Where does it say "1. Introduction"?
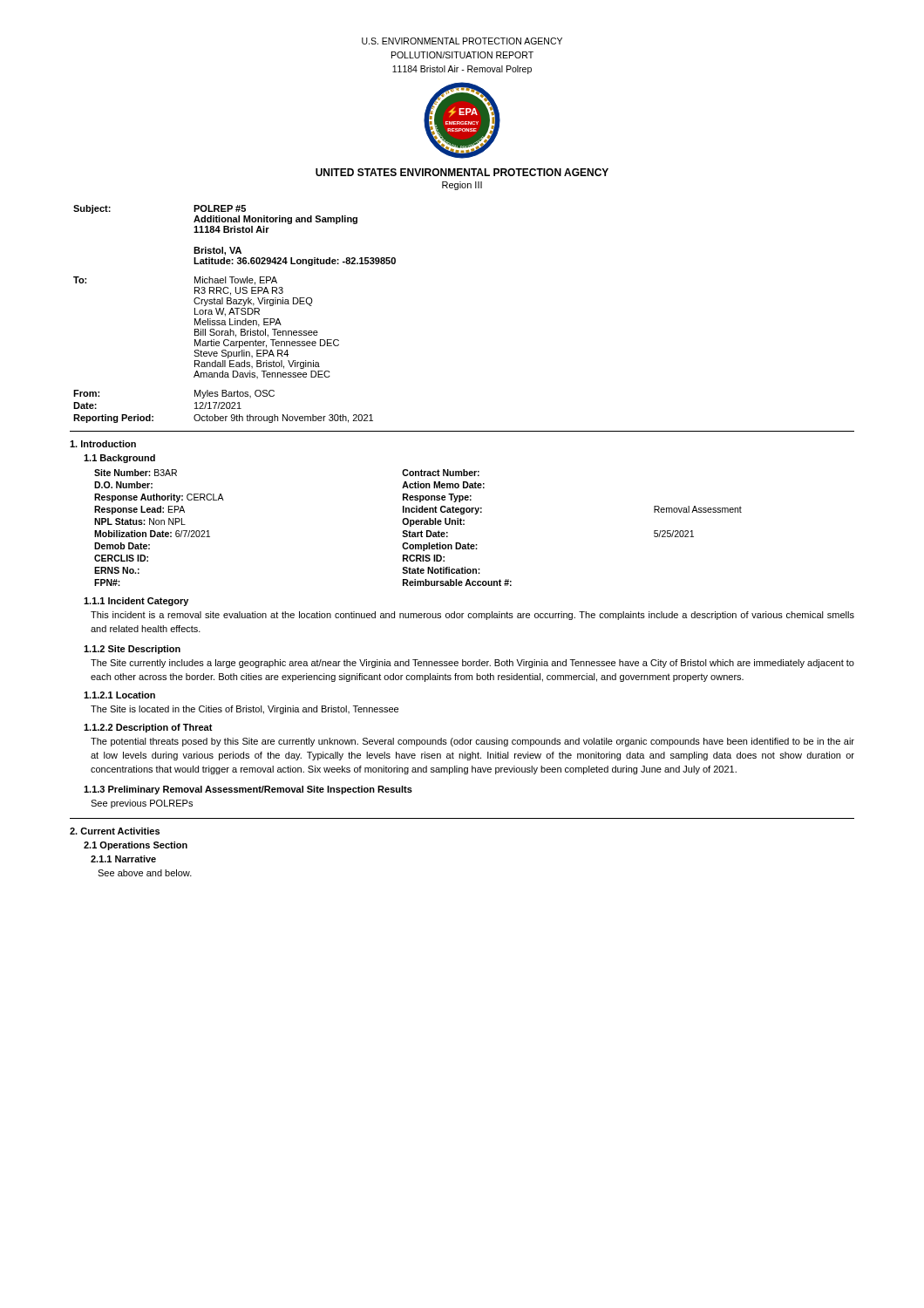The height and width of the screenshot is (1308, 924). coord(103,444)
